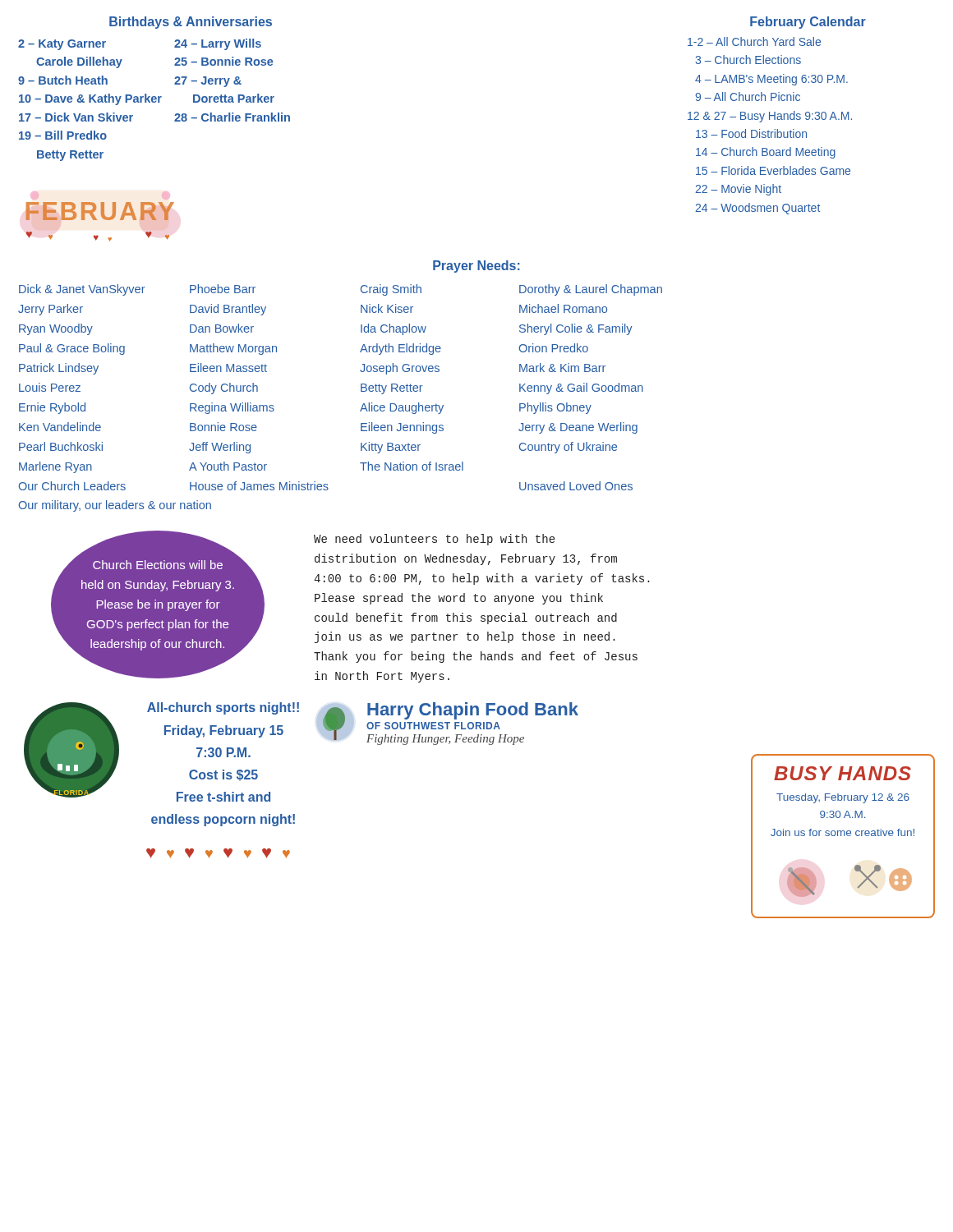The image size is (953, 1232).
Task: Point to "Carole Dillehay"
Action: click(79, 62)
